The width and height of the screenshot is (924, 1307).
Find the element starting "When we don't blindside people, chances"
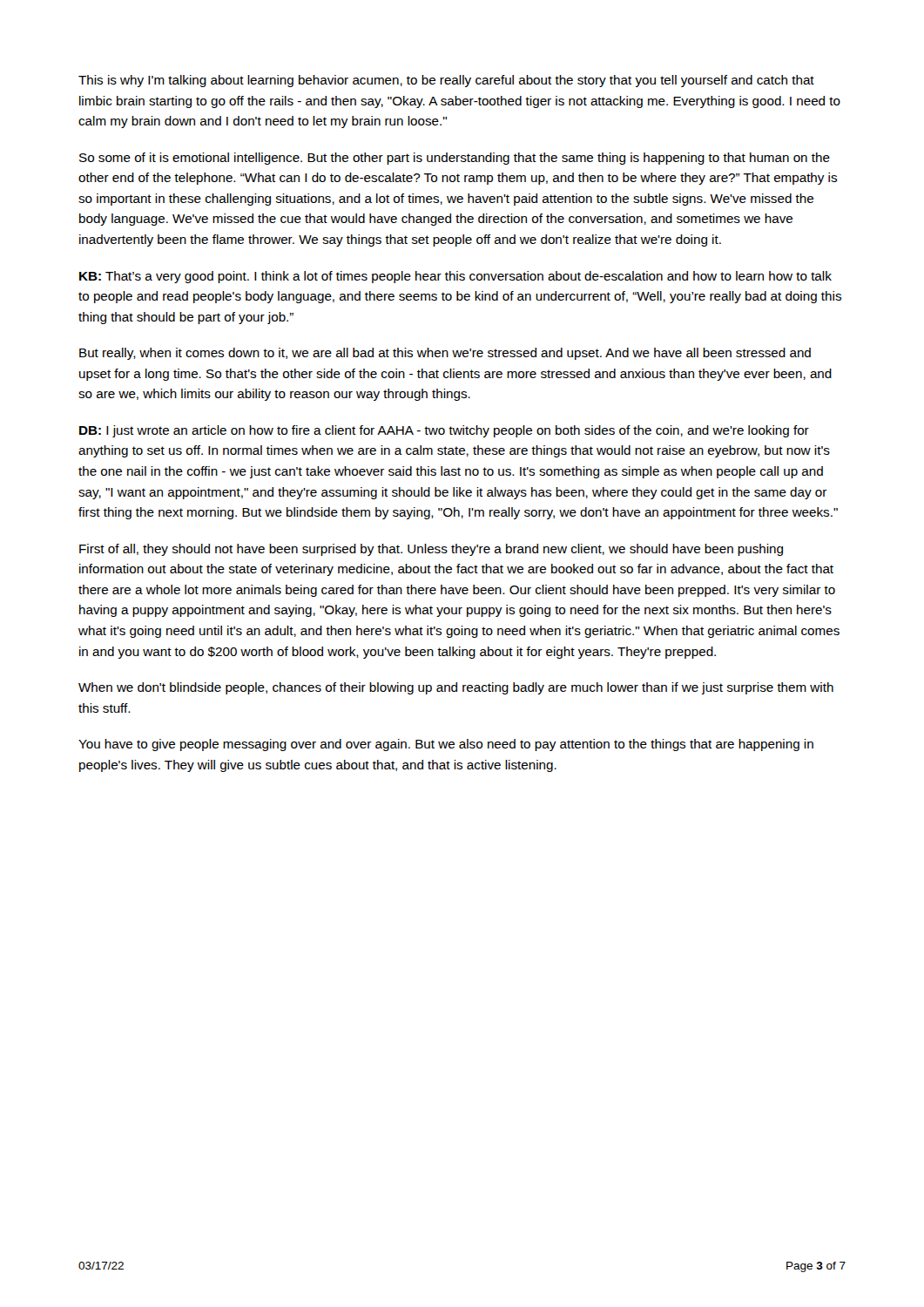click(456, 697)
